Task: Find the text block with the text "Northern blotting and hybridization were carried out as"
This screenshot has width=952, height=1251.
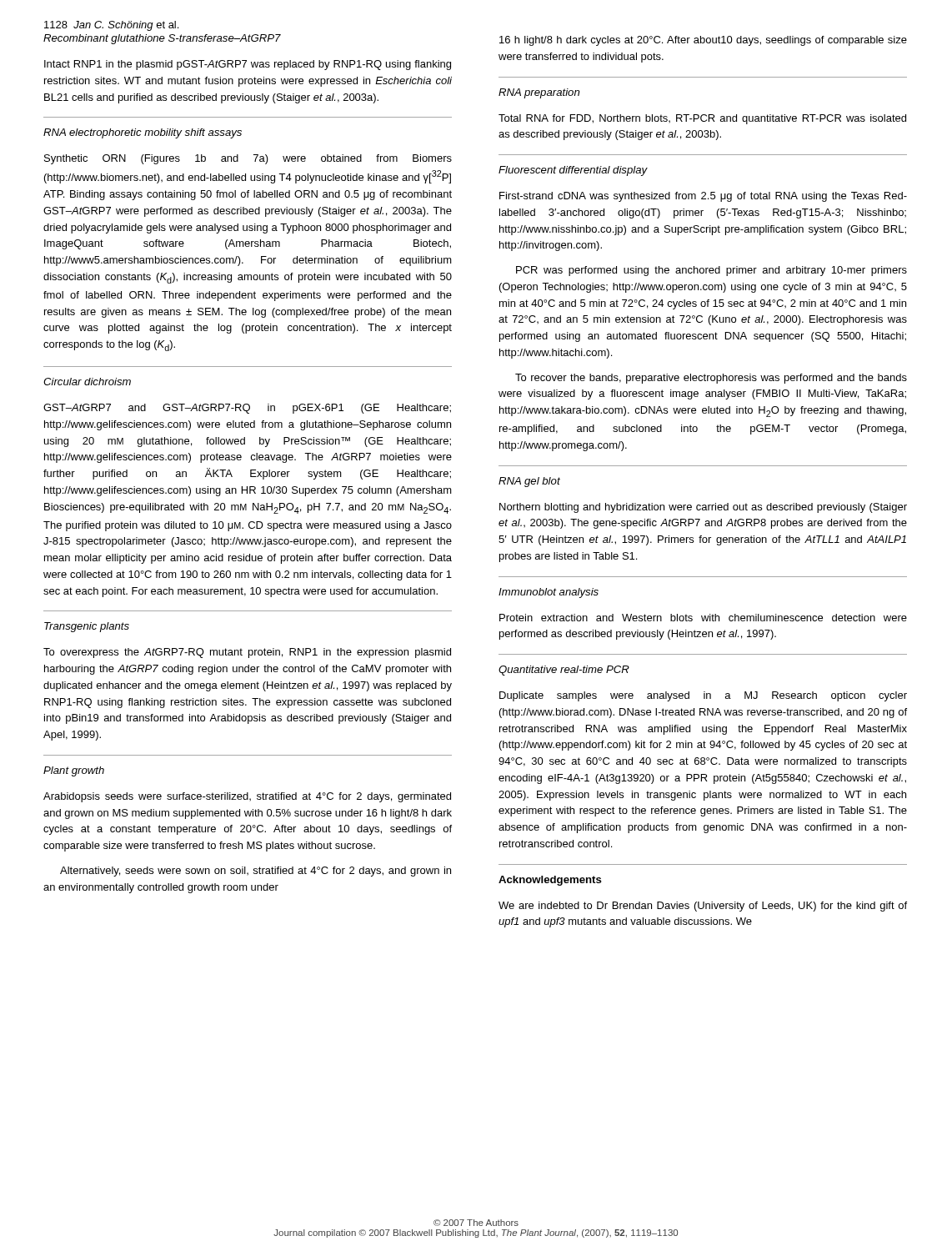Action: coord(703,531)
